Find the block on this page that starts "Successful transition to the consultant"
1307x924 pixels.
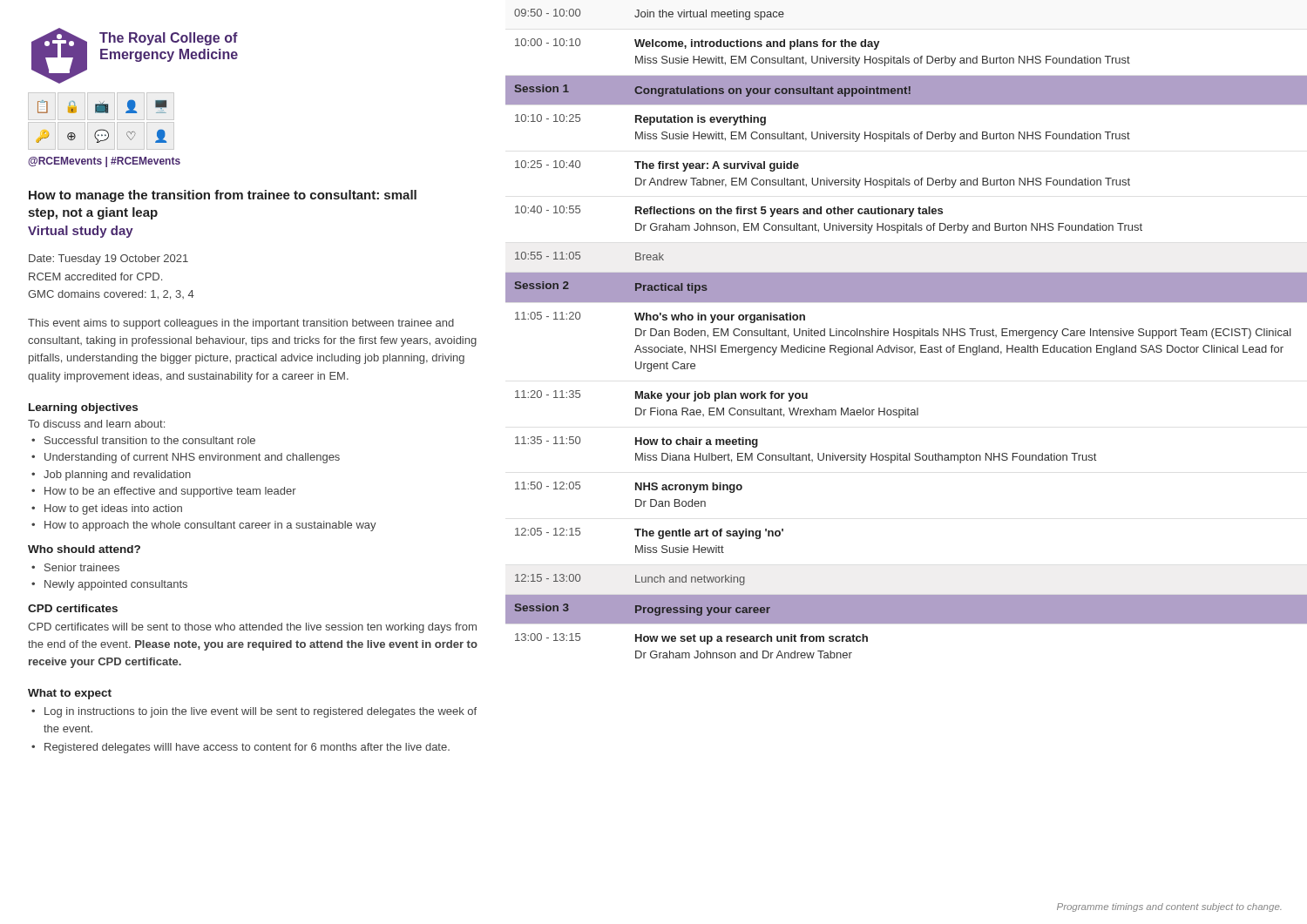pos(150,440)
